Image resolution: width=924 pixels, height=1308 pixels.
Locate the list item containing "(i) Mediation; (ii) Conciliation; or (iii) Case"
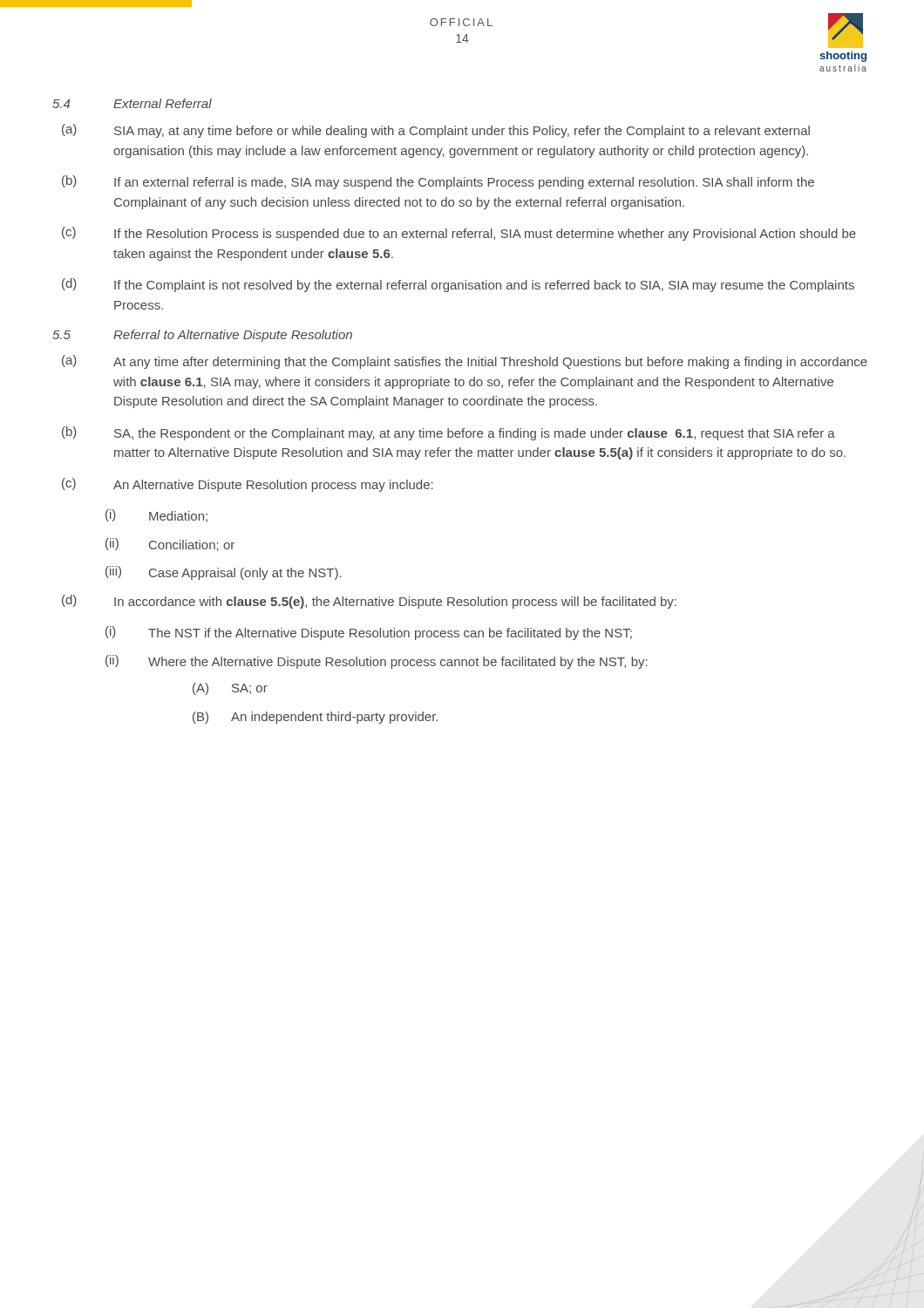[x=156, y=516]
